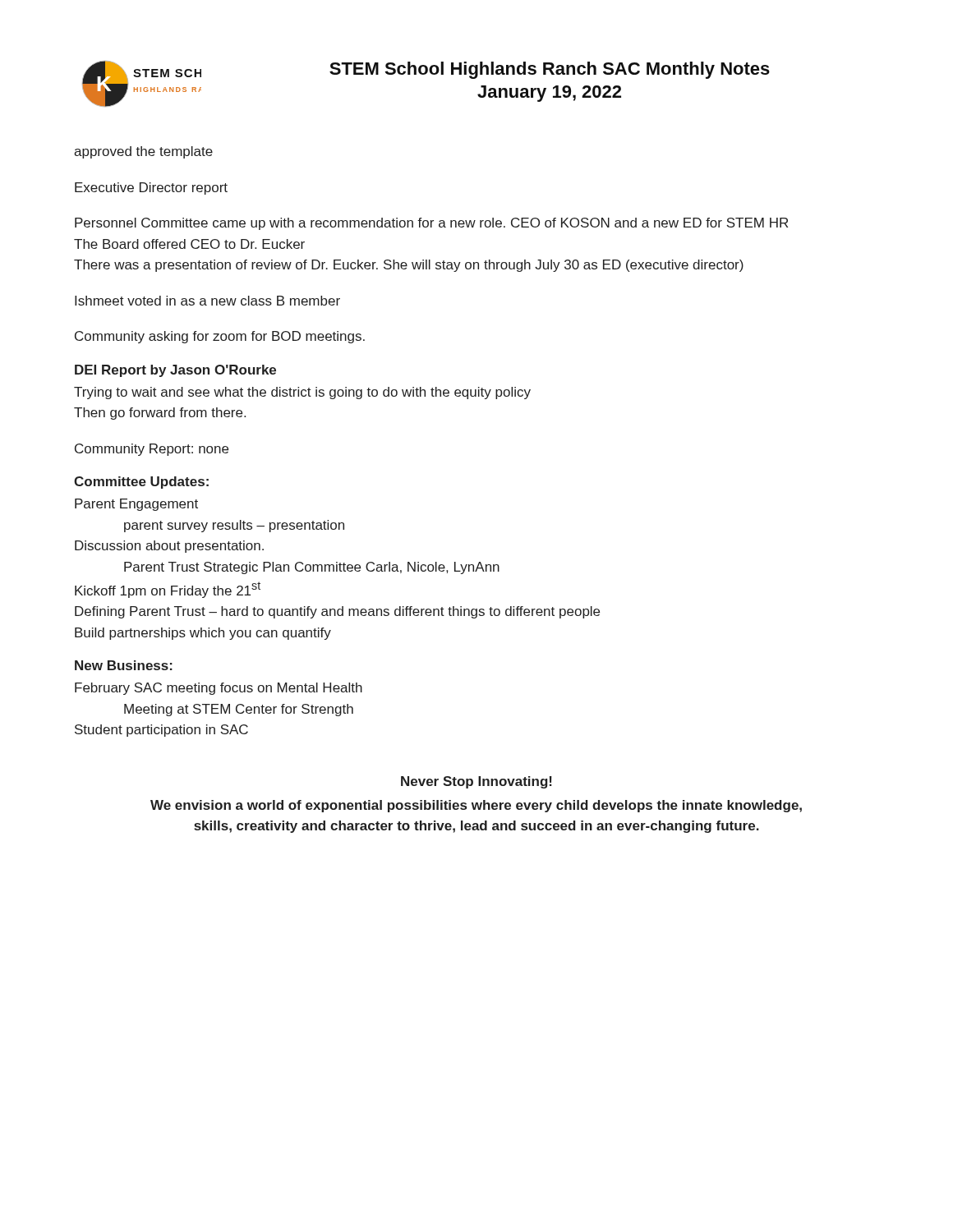Find the element starting "approved the template"
The height and width of the screenshot is (1232, 953).
[143, 152]
